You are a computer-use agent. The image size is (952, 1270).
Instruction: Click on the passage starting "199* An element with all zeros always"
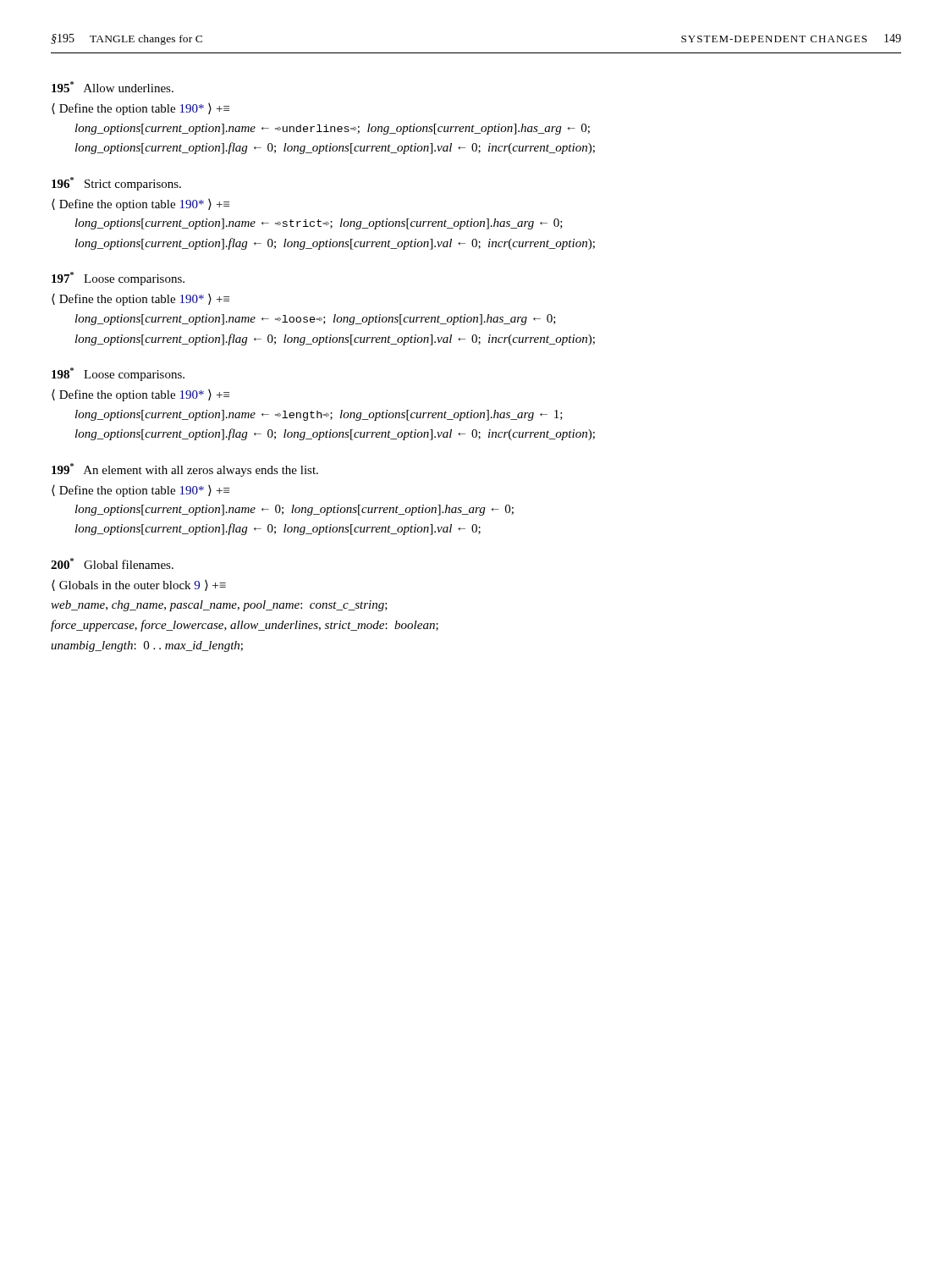click(x=185, y=469)
